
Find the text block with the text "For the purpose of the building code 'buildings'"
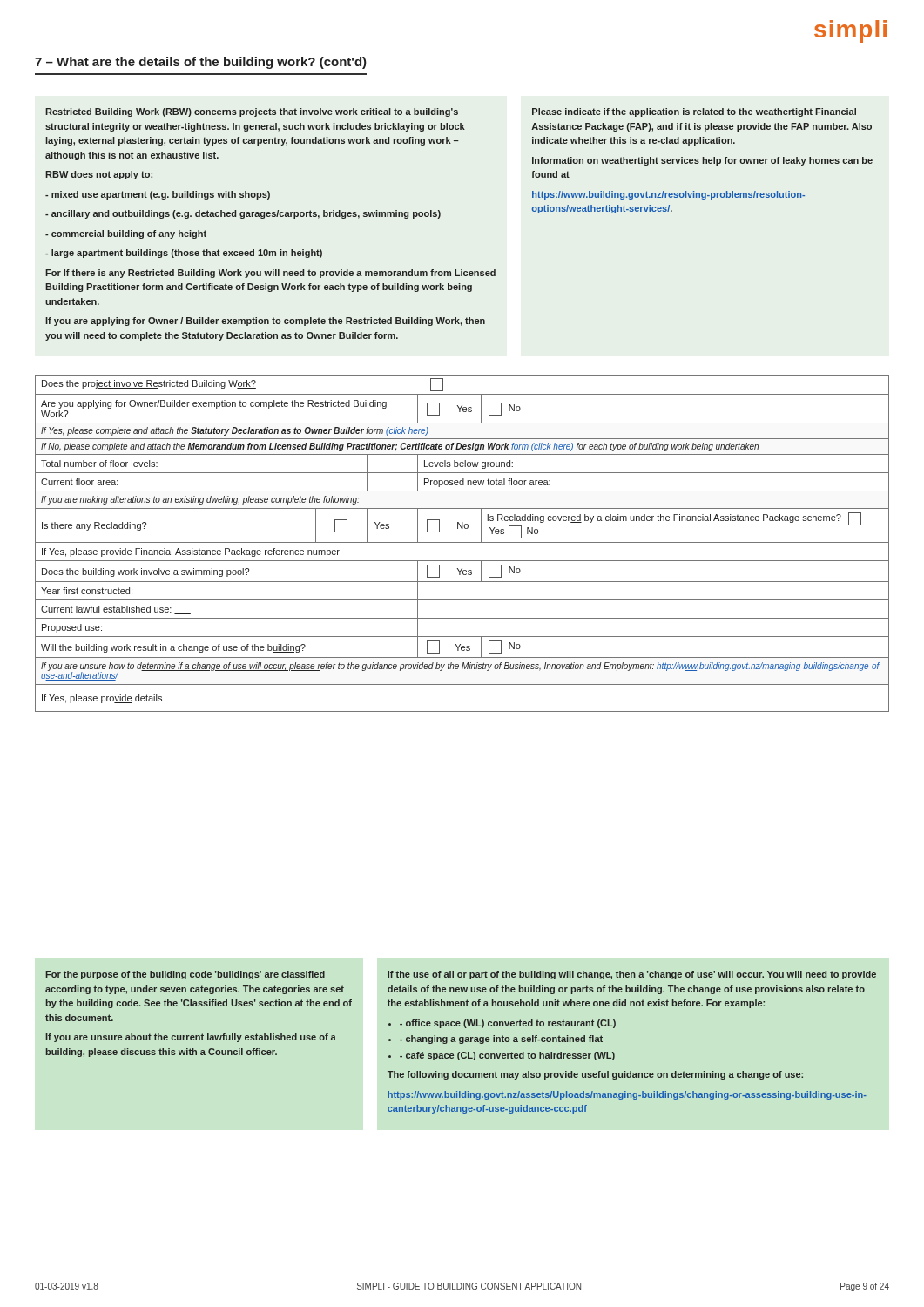[199, 1013]
